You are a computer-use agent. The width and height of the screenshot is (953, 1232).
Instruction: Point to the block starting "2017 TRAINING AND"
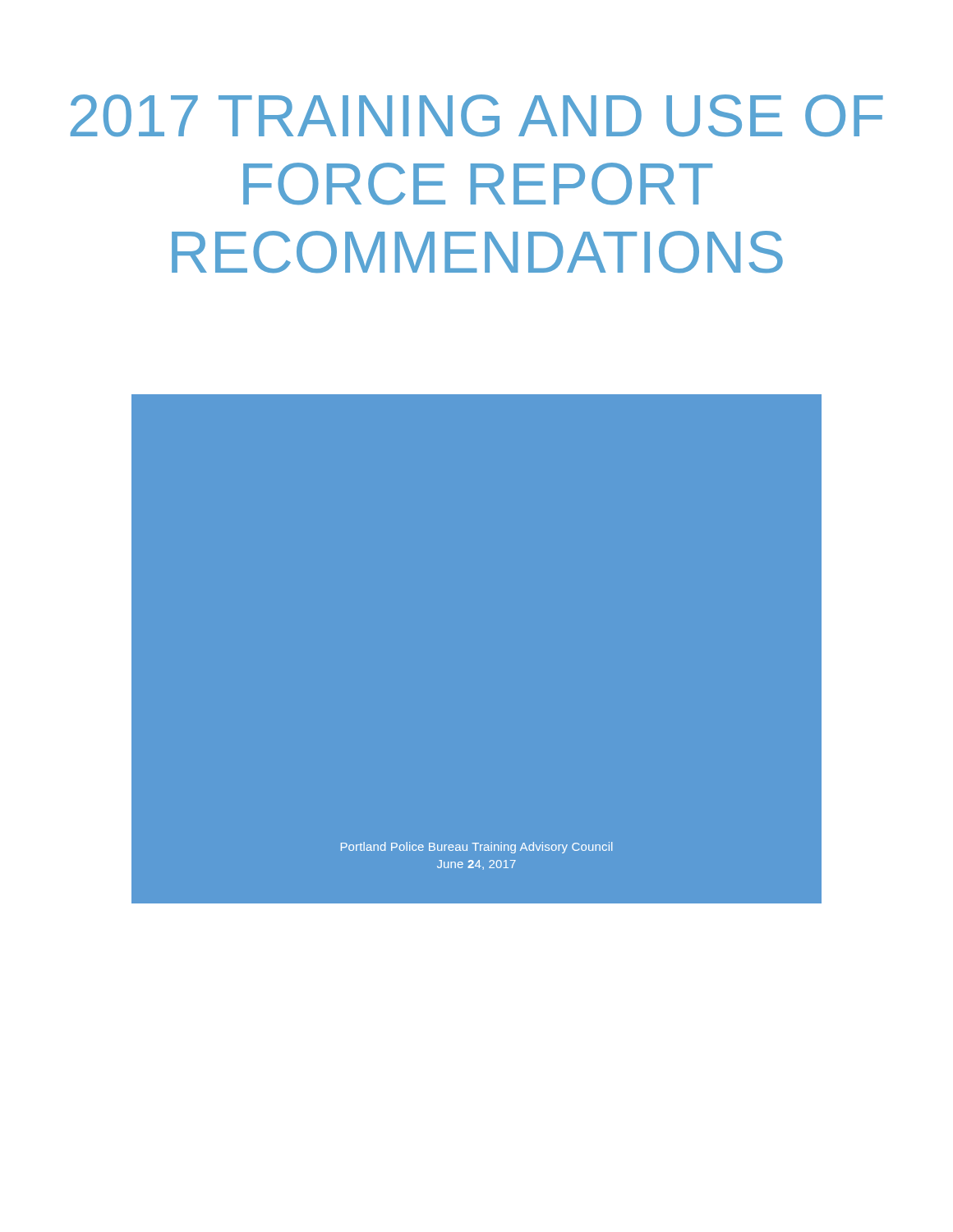coord(476,184)
